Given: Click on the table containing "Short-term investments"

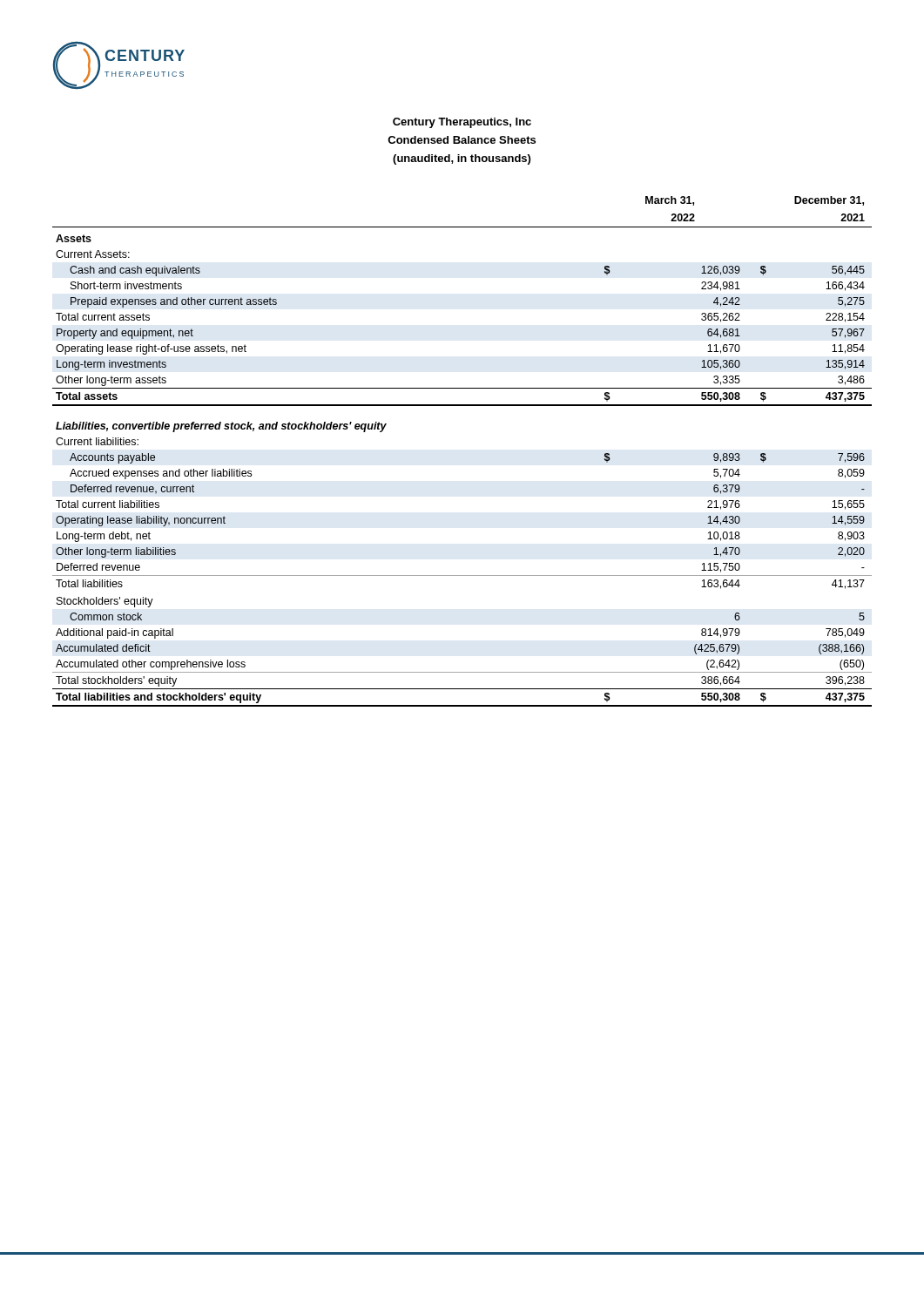Looking at the screenshot, I should pos(462,449).
